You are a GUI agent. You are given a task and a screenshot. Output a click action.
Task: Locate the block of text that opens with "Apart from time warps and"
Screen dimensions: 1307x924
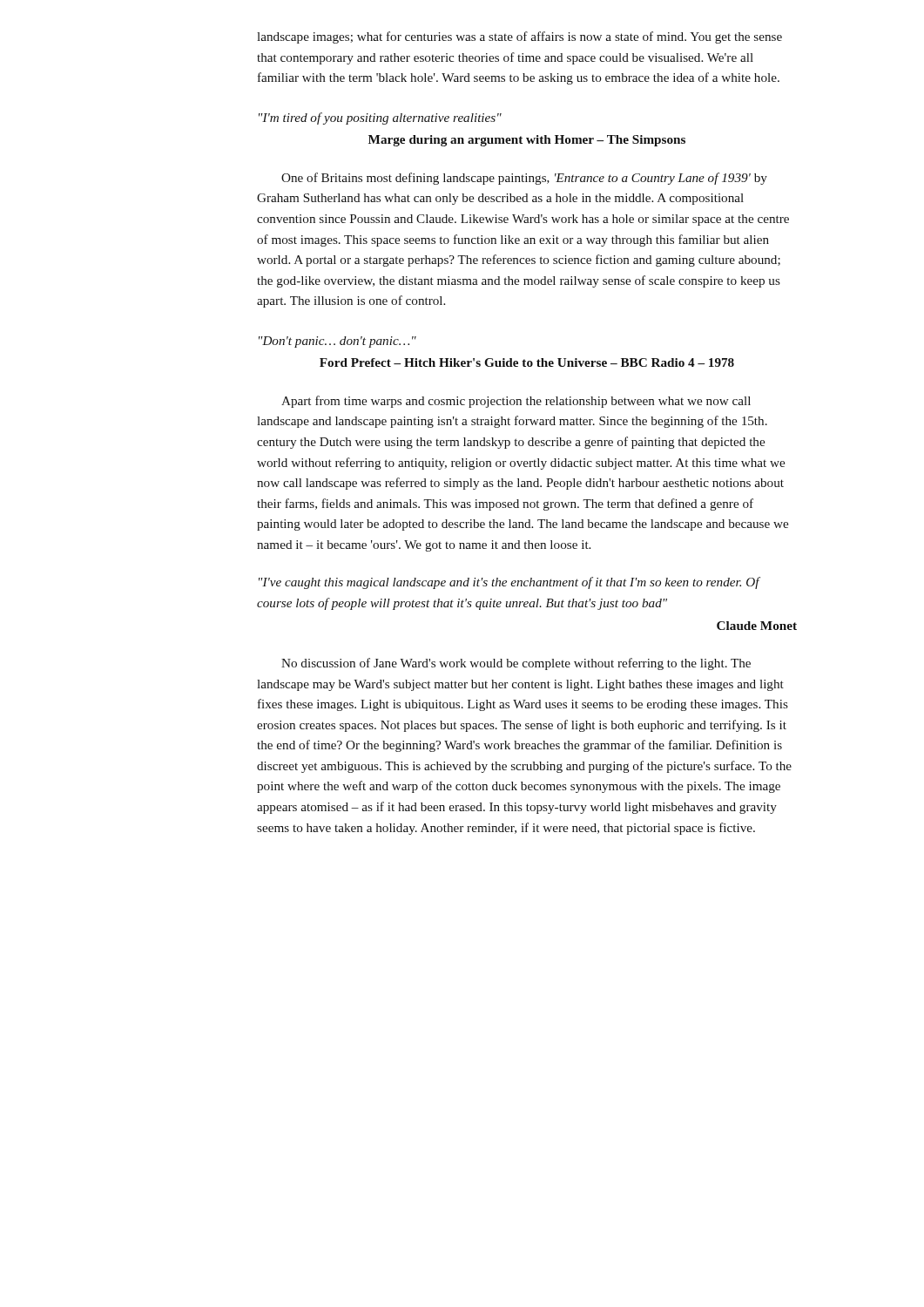tap(527, 472)
